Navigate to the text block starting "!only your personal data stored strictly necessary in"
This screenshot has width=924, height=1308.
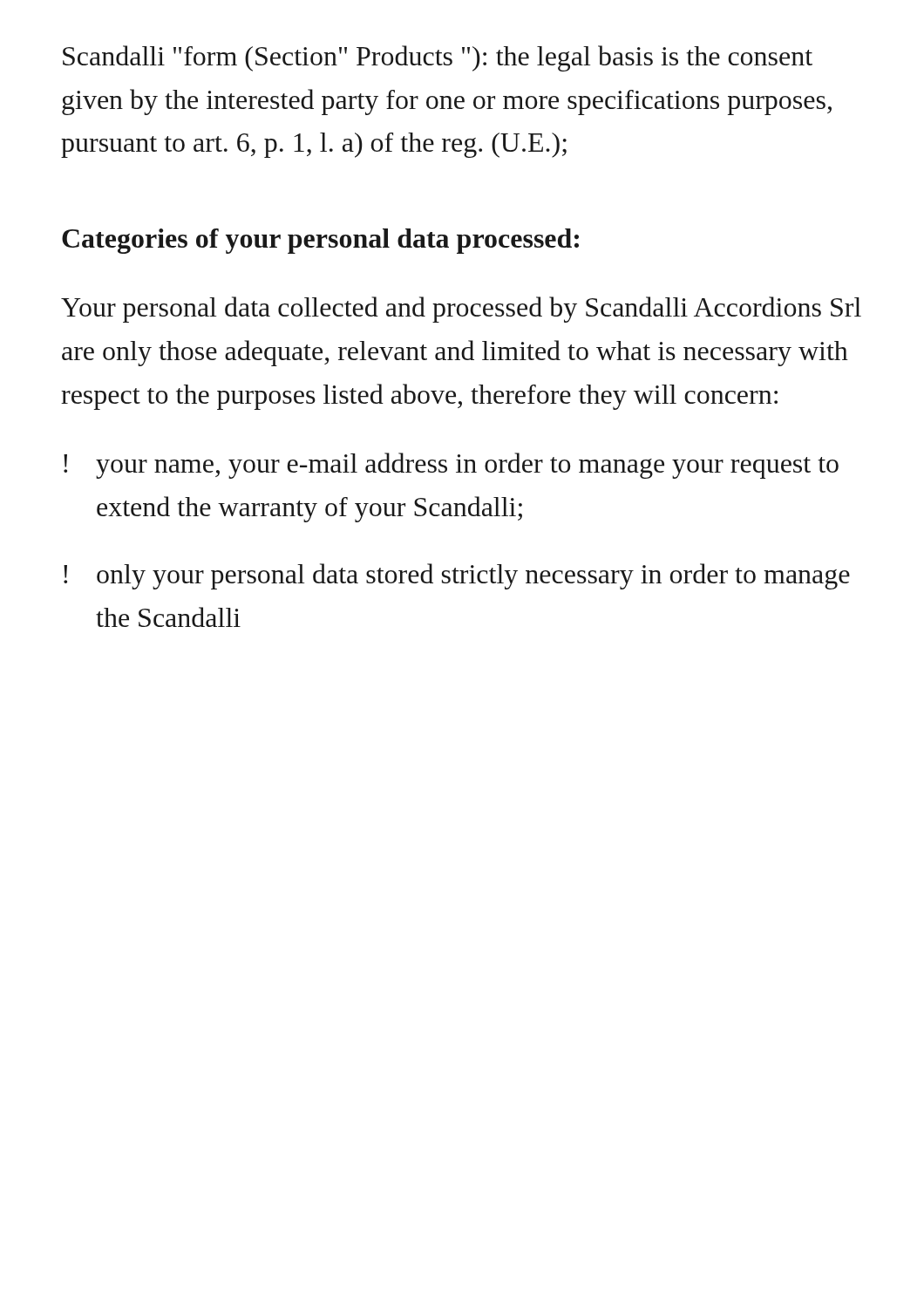tap(462, 596)
